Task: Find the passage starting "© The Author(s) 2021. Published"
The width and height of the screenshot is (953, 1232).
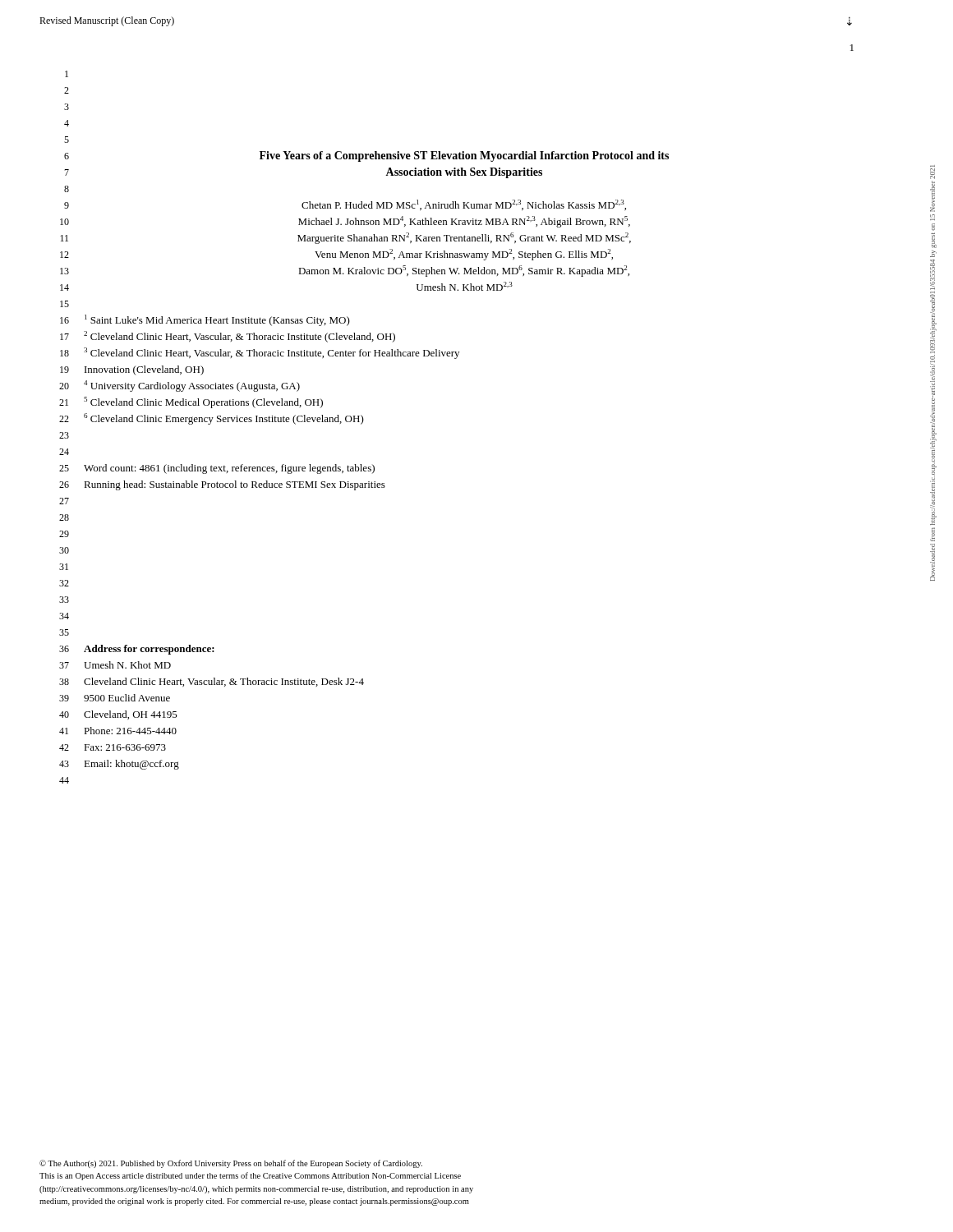Action: pos(256,1182)
